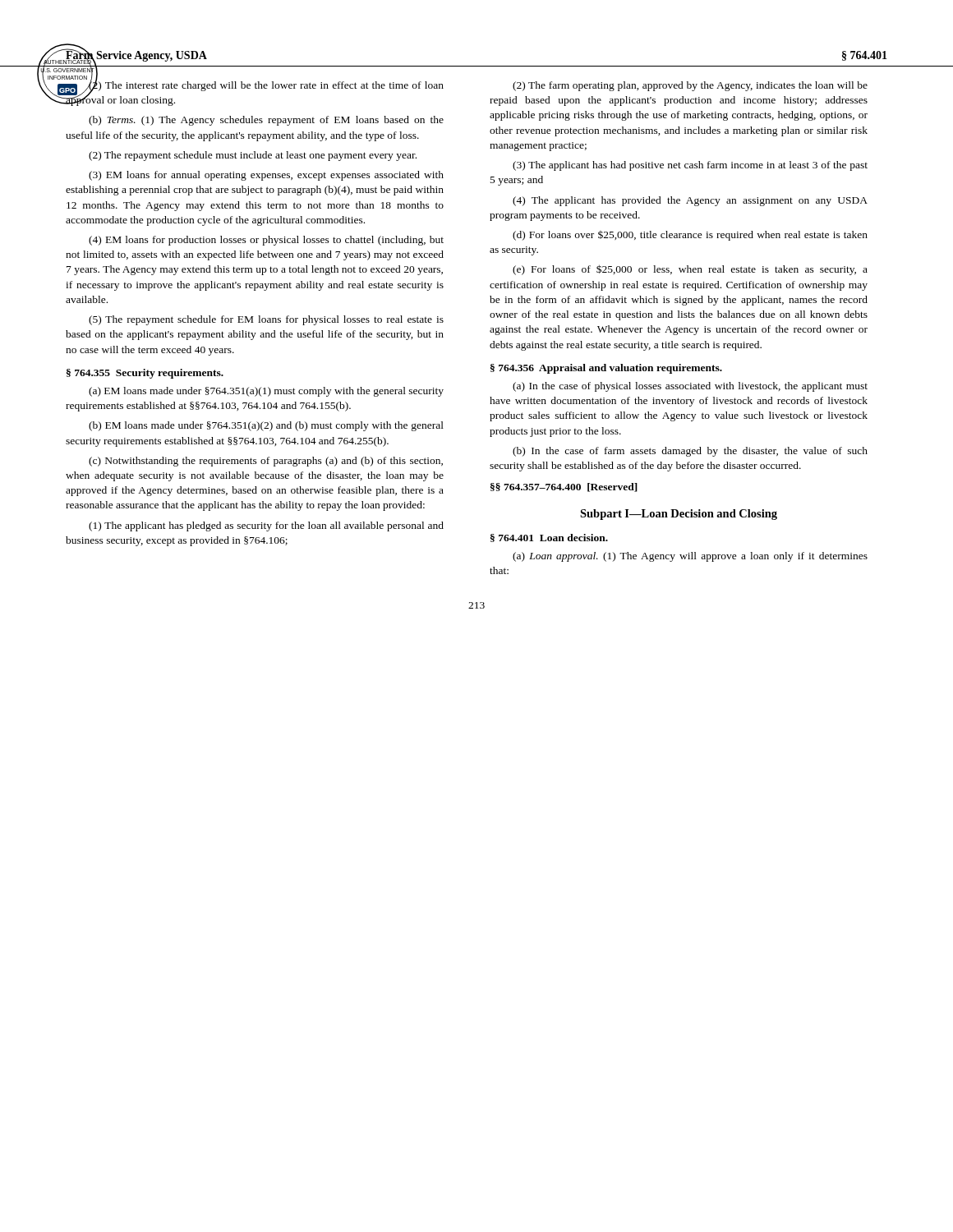The image size is (953, 1232).
Task: Find the block on this page that starts "(b) In the case of farm"
Action: point(679,458)
